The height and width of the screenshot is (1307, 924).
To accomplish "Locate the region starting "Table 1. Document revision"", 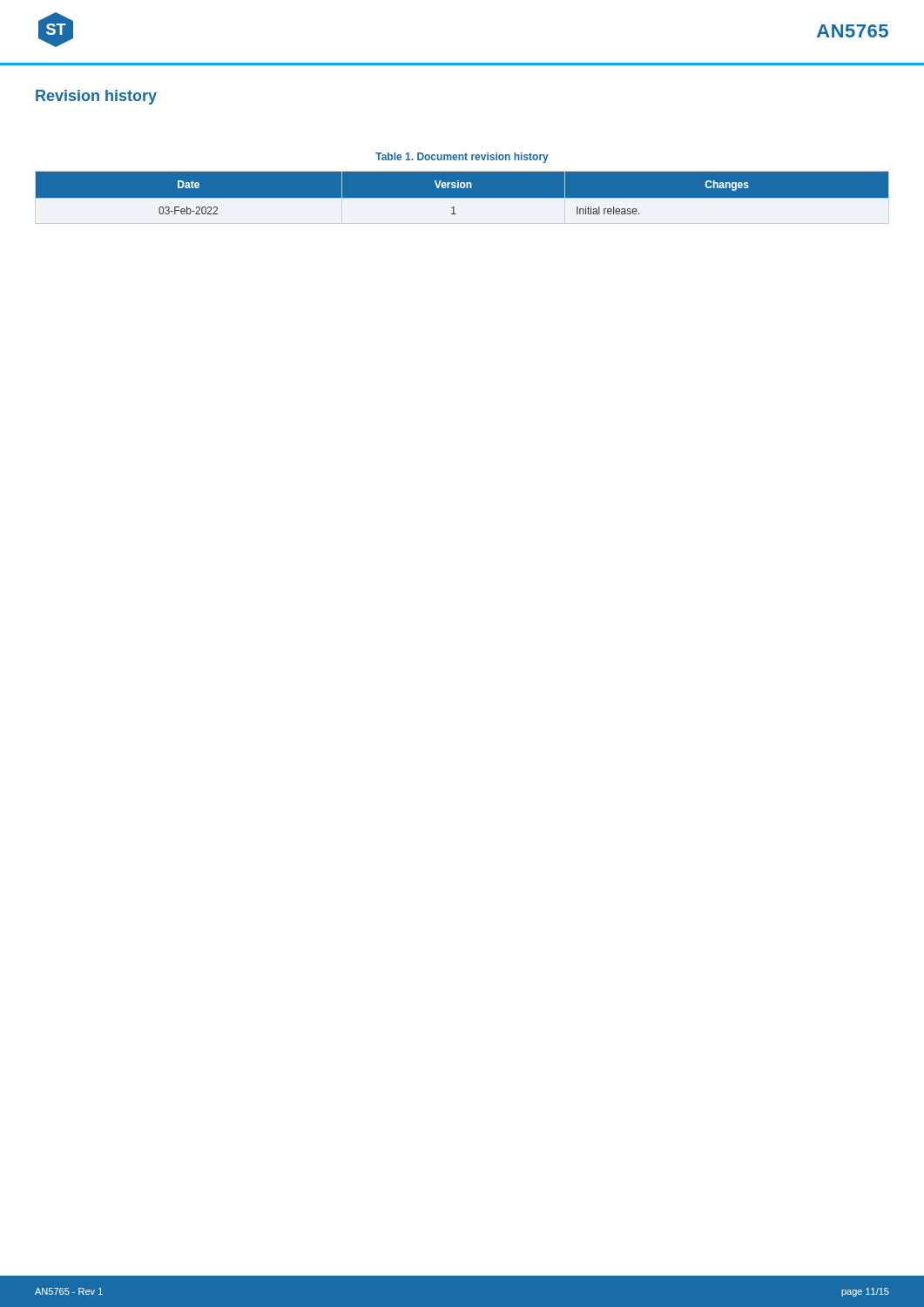I will [462, 157].
